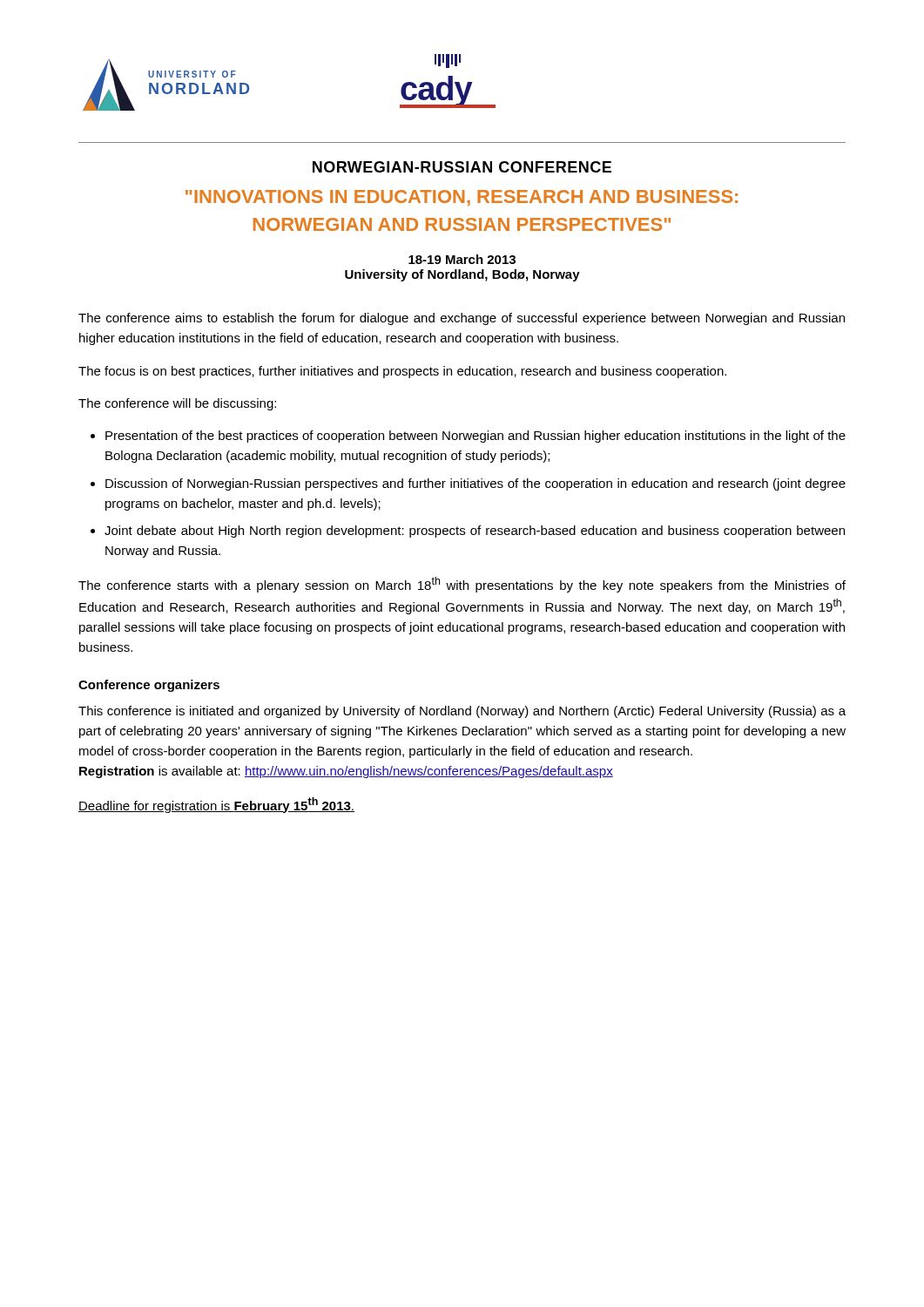The image size is (924, 1307).
Task: Select the list item that reads "Joint debate about High North"
Action: pos(475,540)
